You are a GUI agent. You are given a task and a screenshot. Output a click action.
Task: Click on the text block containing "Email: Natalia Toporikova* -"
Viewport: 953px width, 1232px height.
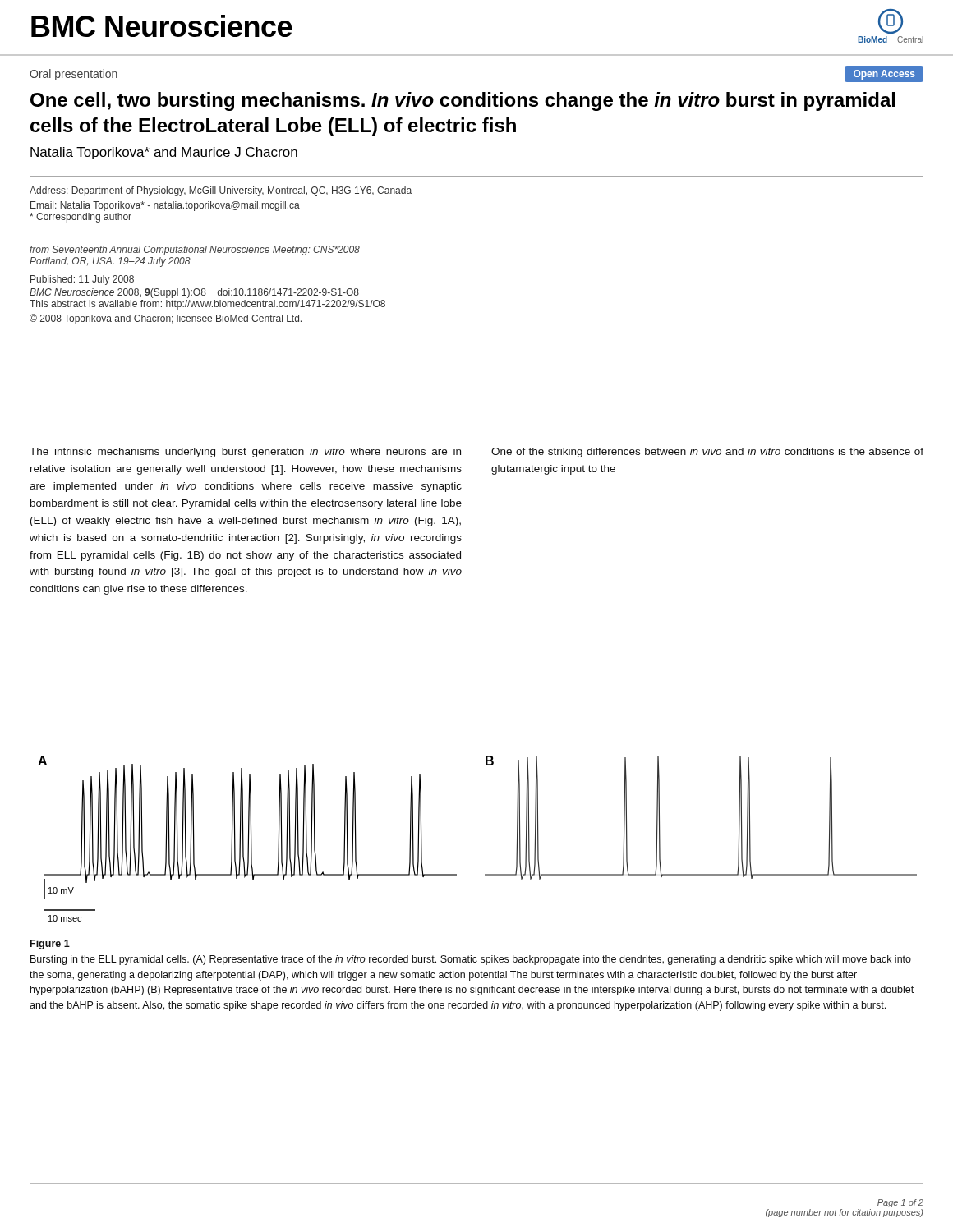[165, 211]
